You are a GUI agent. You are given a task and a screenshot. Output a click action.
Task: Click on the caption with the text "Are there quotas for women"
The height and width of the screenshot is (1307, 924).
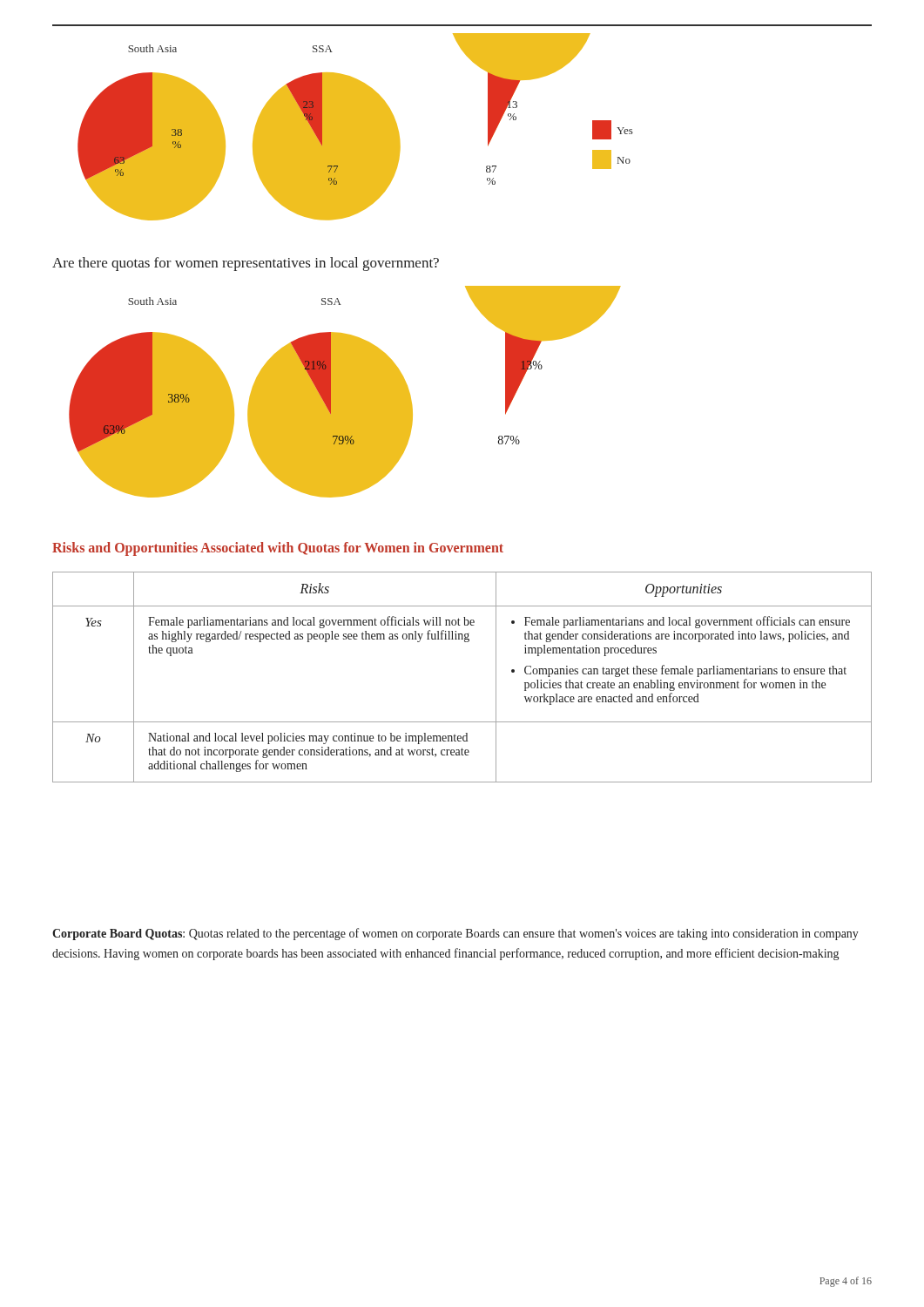coord(246,263)
